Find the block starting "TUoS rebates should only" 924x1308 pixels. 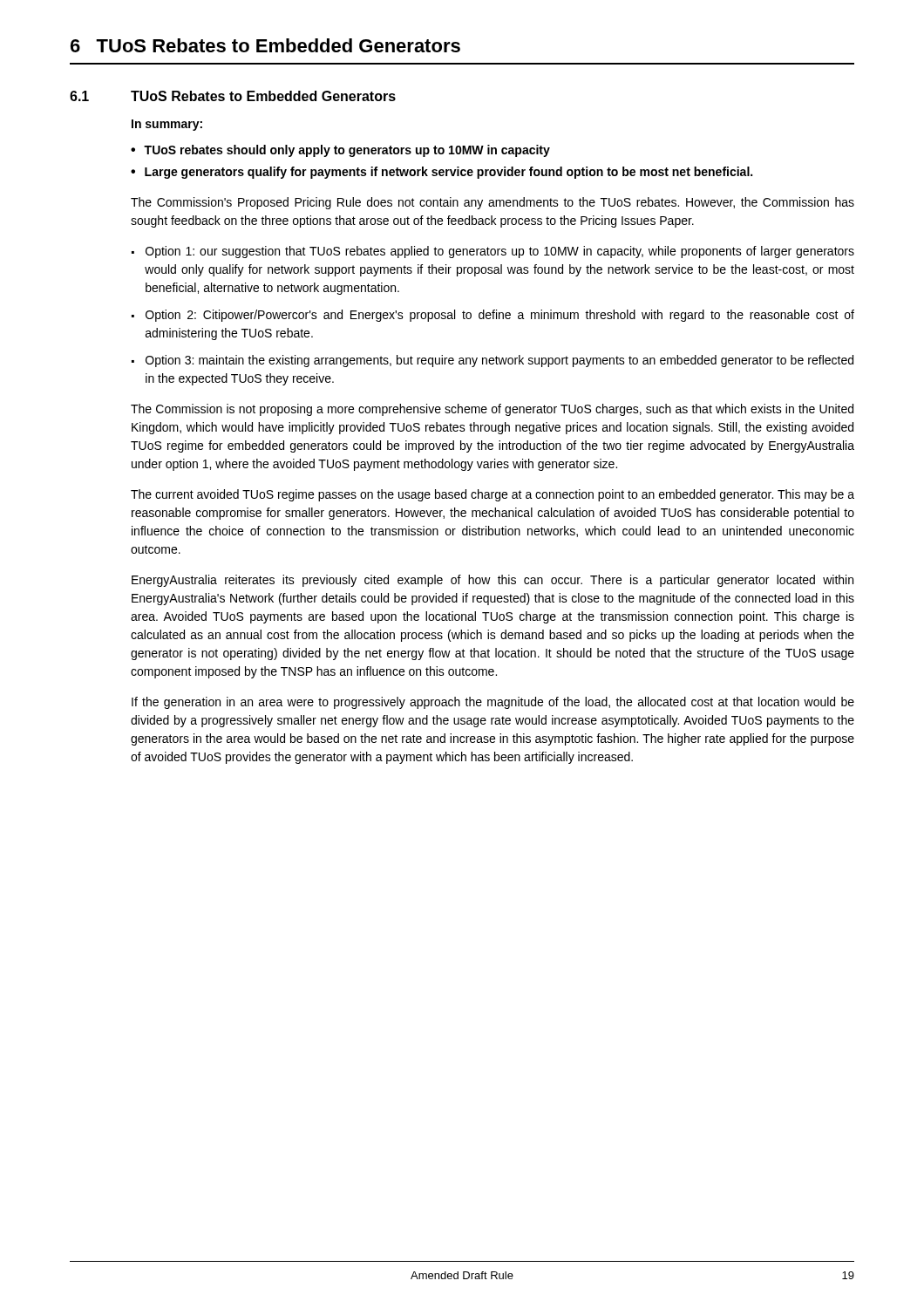(x=347, y=150)
